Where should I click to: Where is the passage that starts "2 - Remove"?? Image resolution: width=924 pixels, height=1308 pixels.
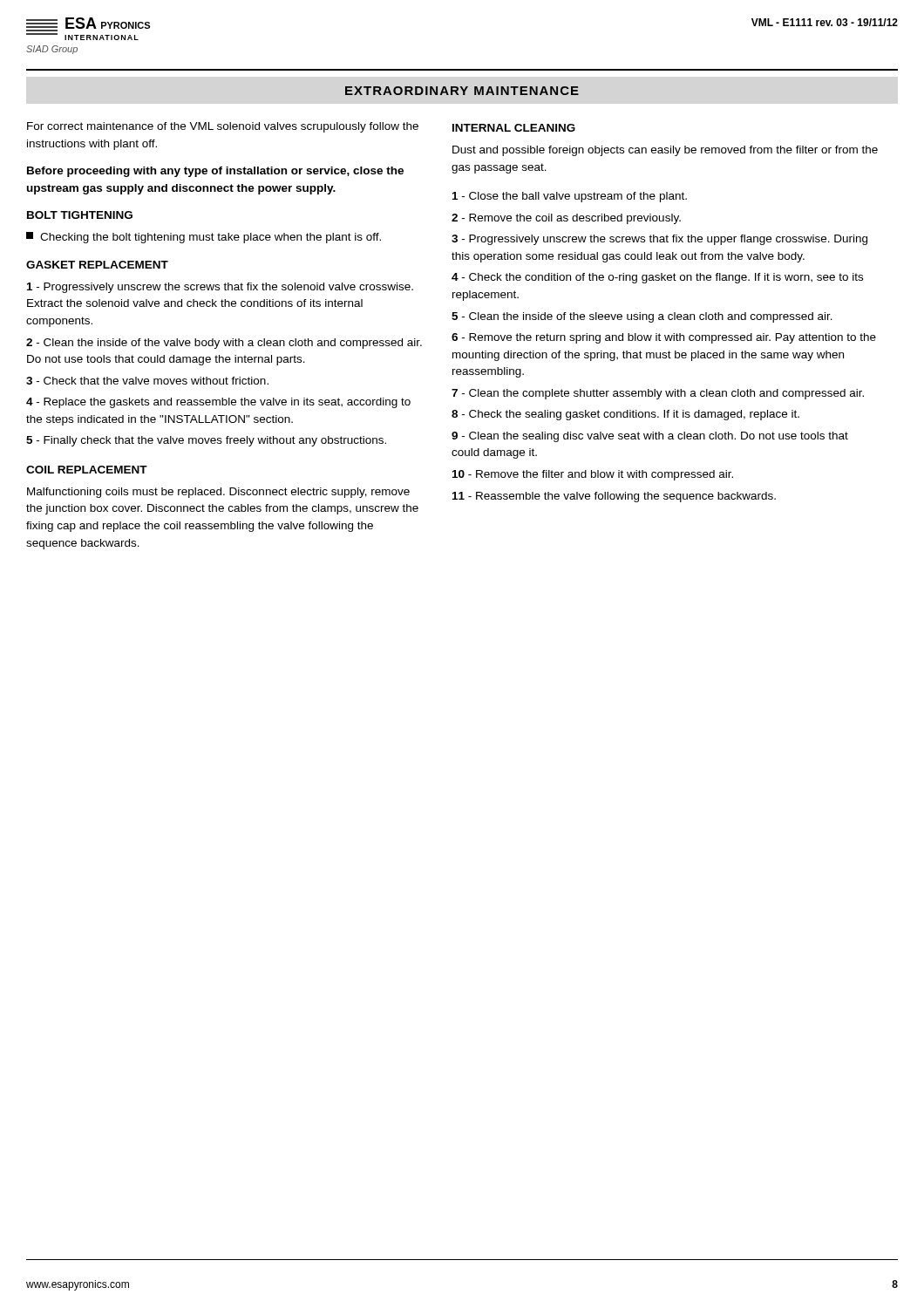(567, 217)
